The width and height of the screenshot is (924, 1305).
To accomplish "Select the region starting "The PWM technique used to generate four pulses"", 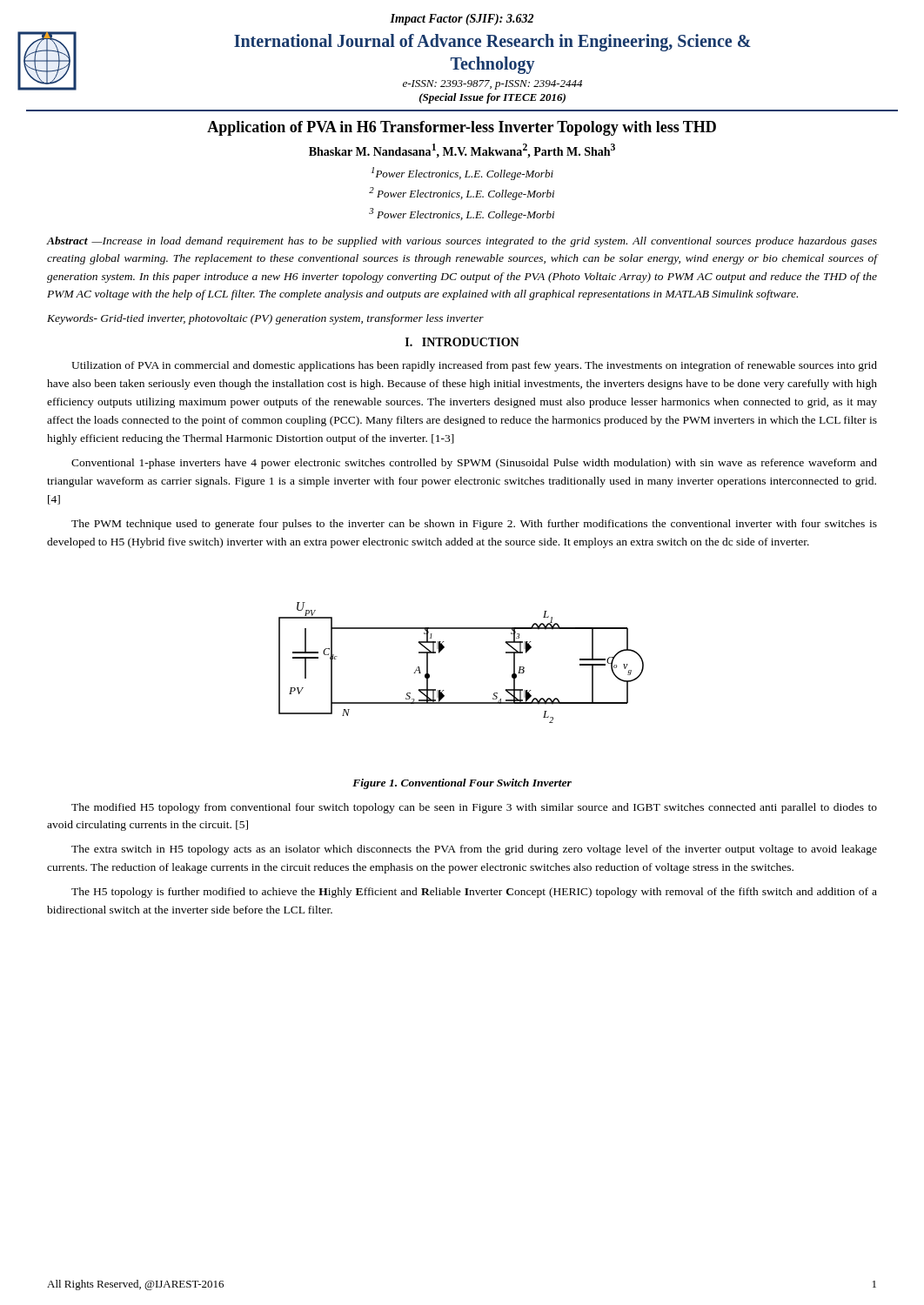I will (x=462, y=532).
